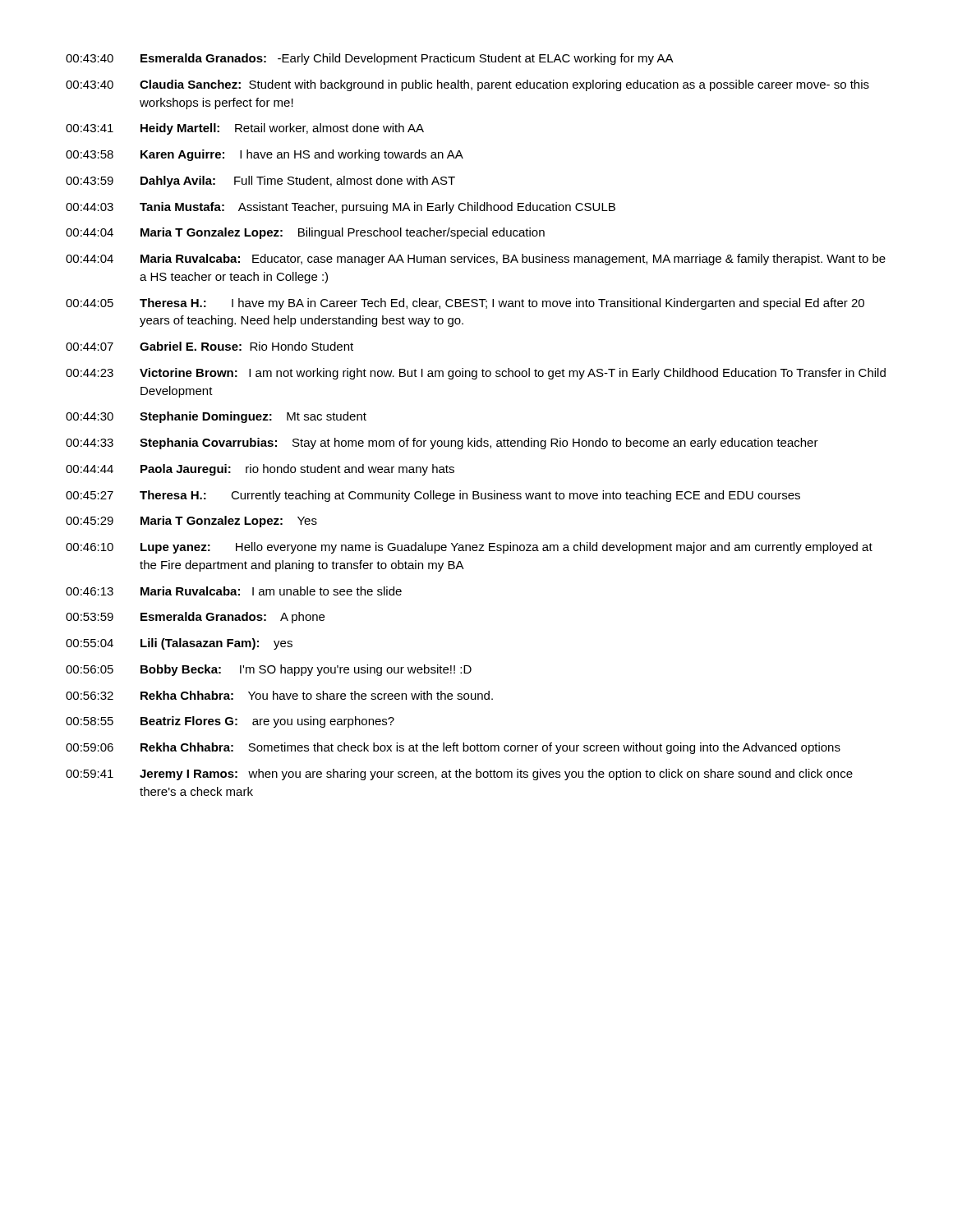Viewport: 953px width, 1232px height.
Task: Find the block on this page that starts "00:43:58 Karen Aguirre: I have an HS and"
Action: (265, 155)
